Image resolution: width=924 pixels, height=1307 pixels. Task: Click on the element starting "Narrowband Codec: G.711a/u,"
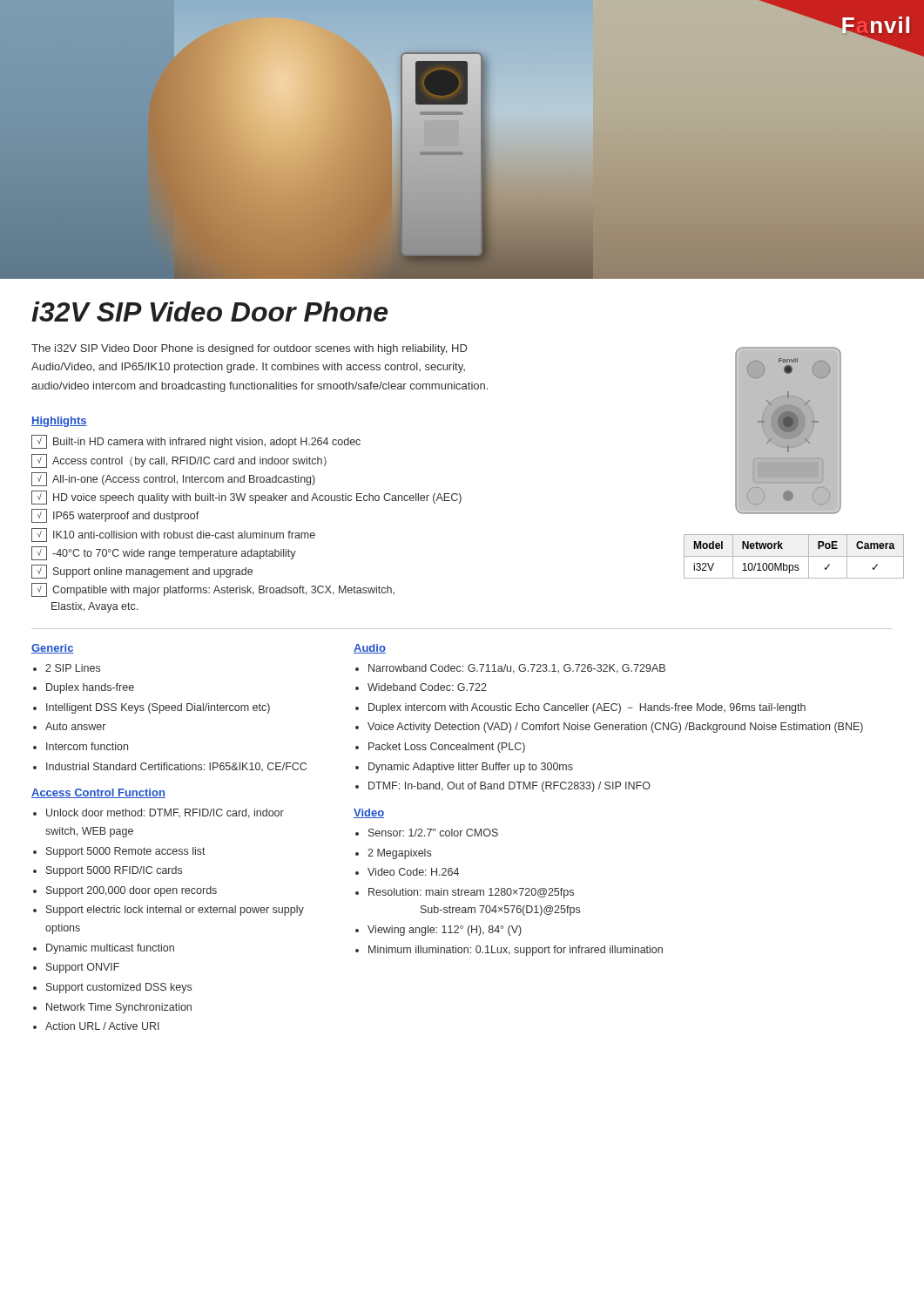(517, 668)
